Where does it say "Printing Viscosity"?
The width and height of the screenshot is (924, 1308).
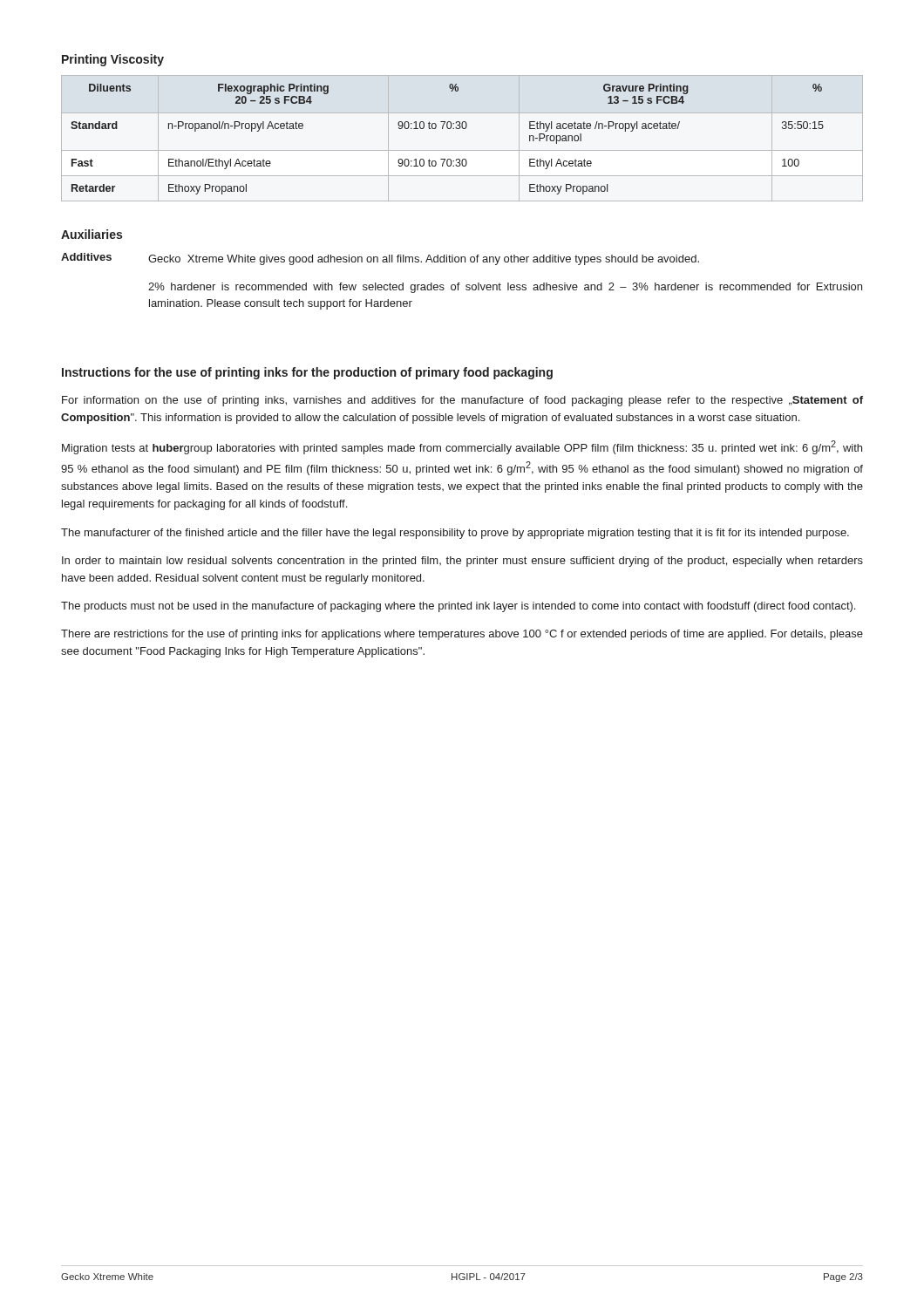tap(112, 59)
